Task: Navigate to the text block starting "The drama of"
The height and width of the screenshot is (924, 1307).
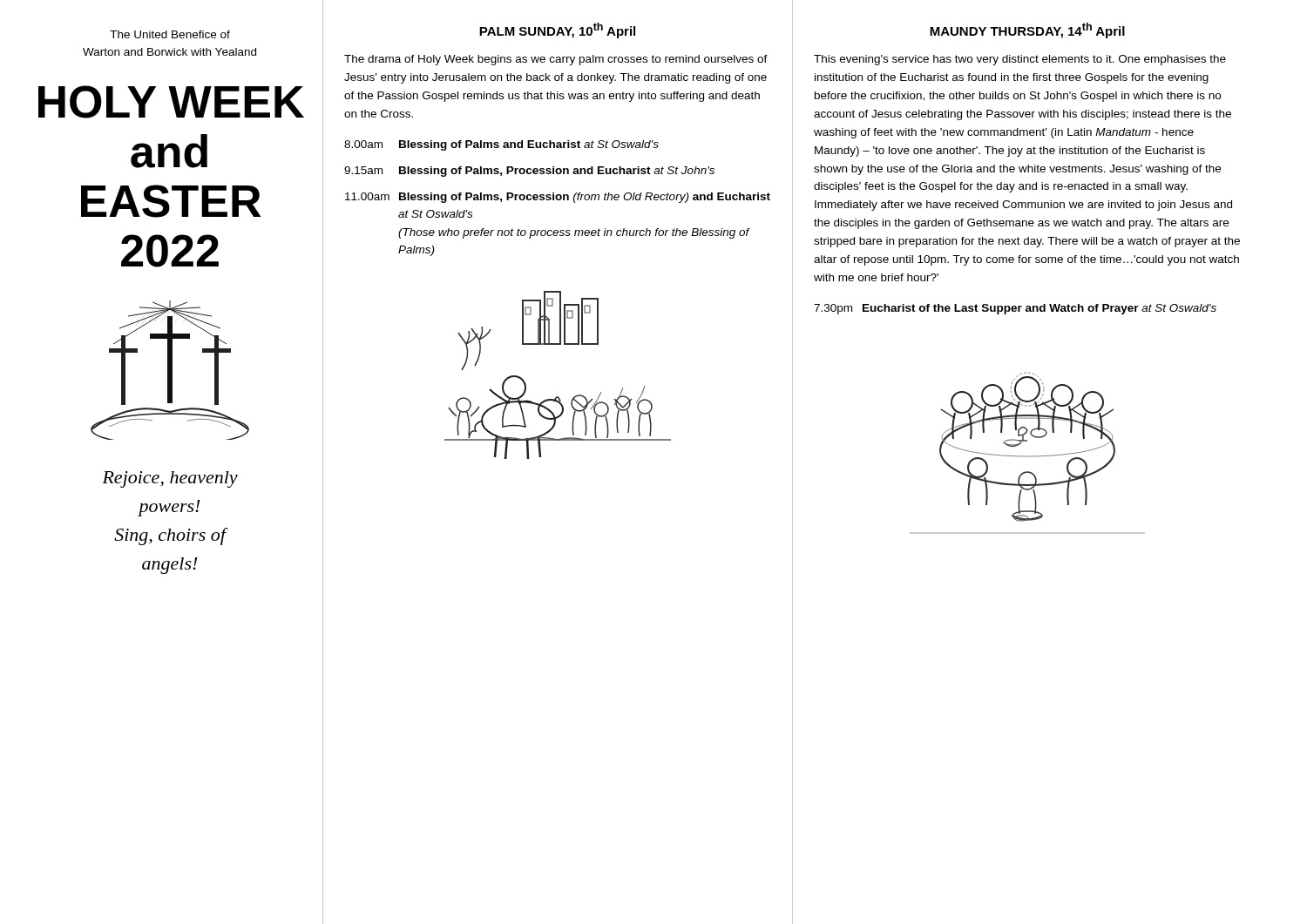Action: point(556,86)
